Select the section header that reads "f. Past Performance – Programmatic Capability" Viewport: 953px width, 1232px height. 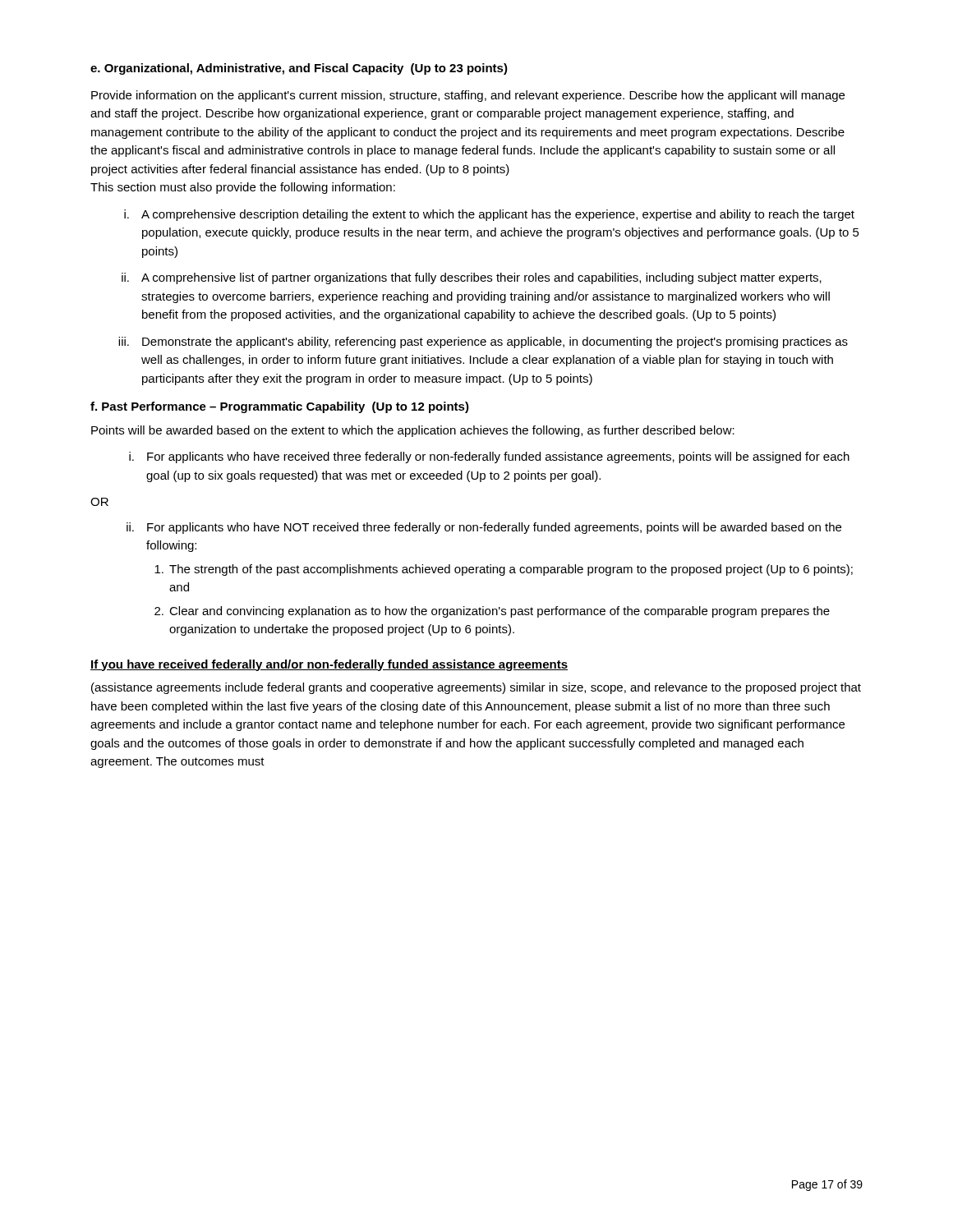point(280,406)
